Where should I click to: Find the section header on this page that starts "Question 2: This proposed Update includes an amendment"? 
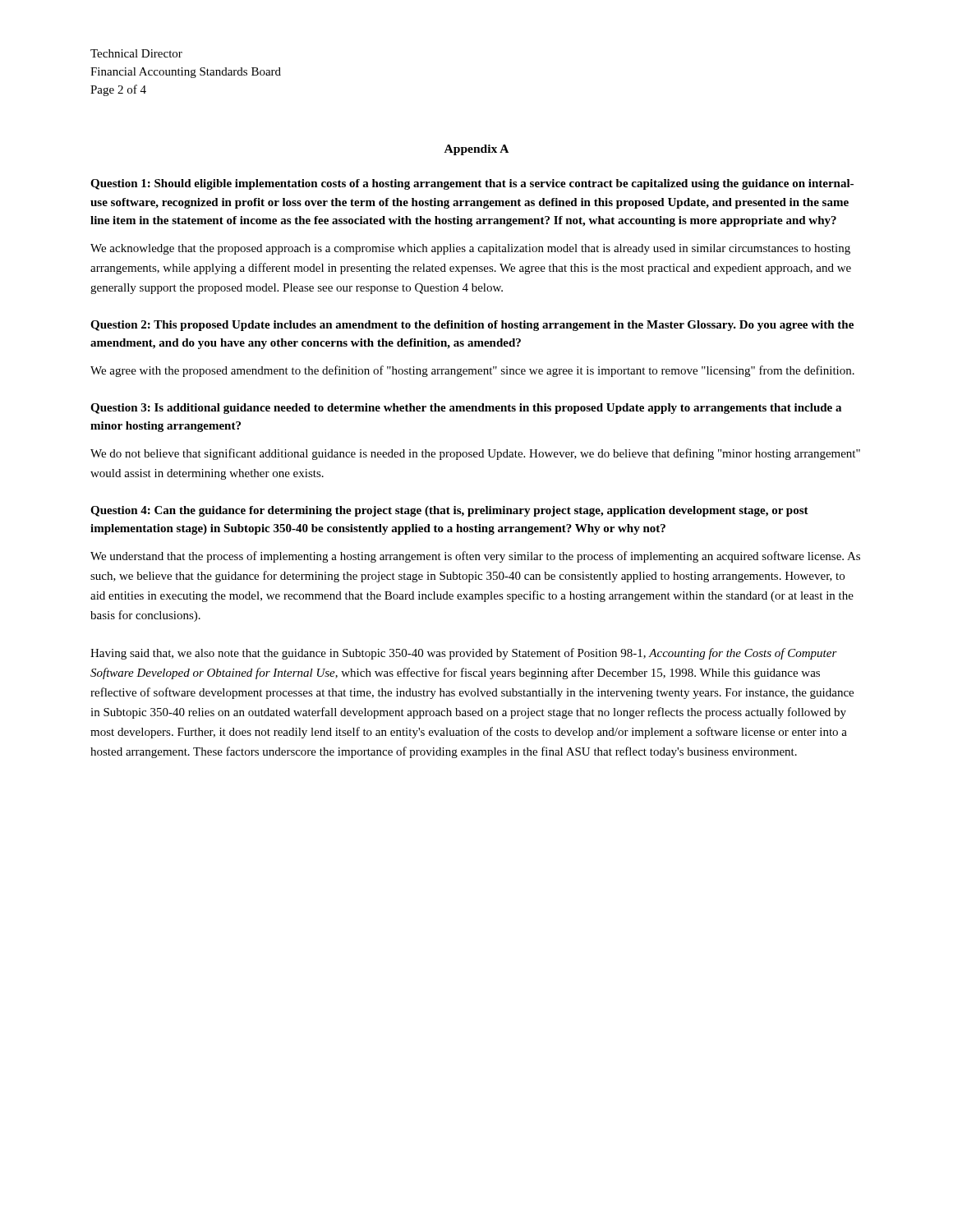coord(472,333)
